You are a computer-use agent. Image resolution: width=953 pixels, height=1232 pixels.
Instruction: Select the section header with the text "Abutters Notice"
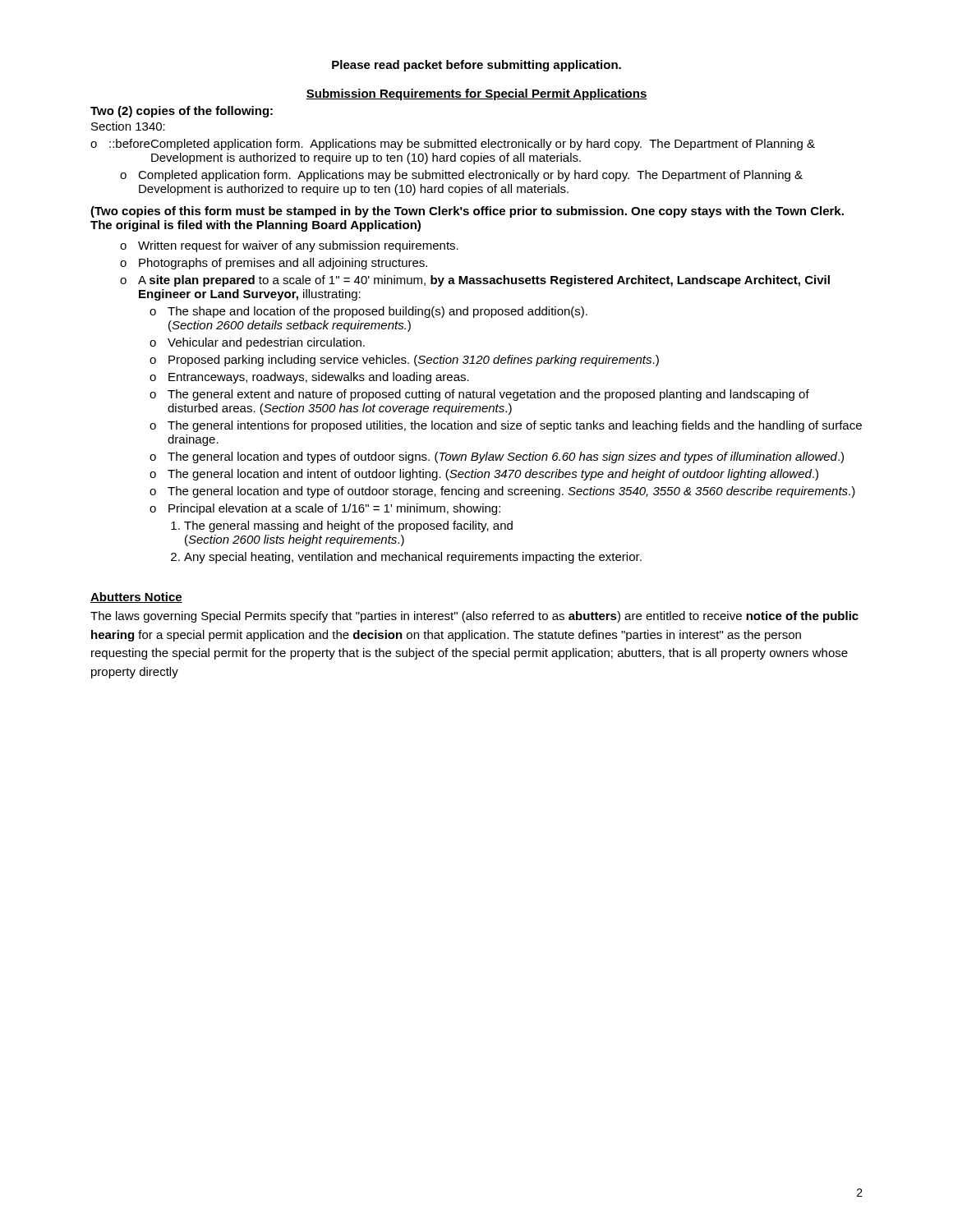point(136,597)
